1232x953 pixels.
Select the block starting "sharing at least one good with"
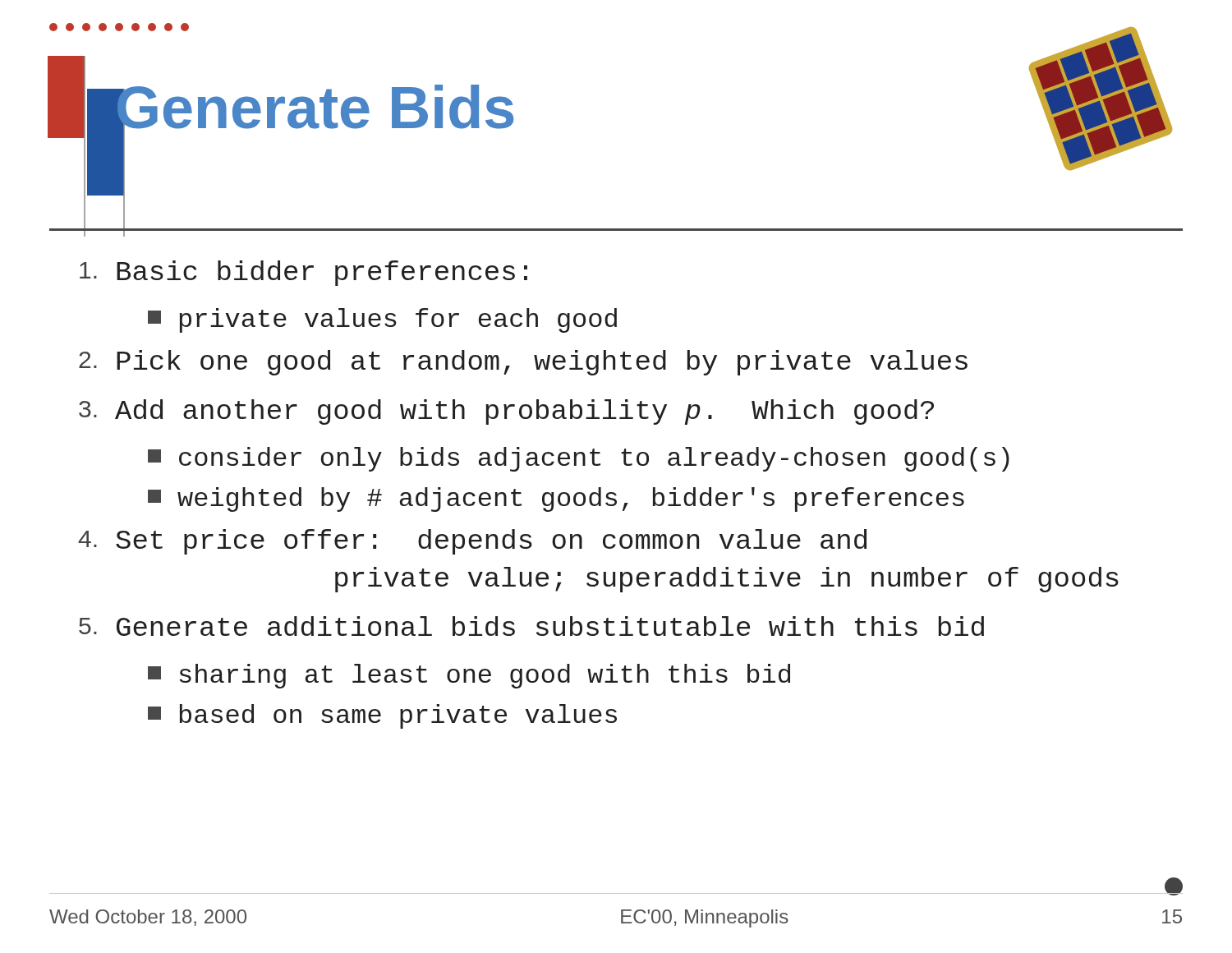tap(470, 676)
